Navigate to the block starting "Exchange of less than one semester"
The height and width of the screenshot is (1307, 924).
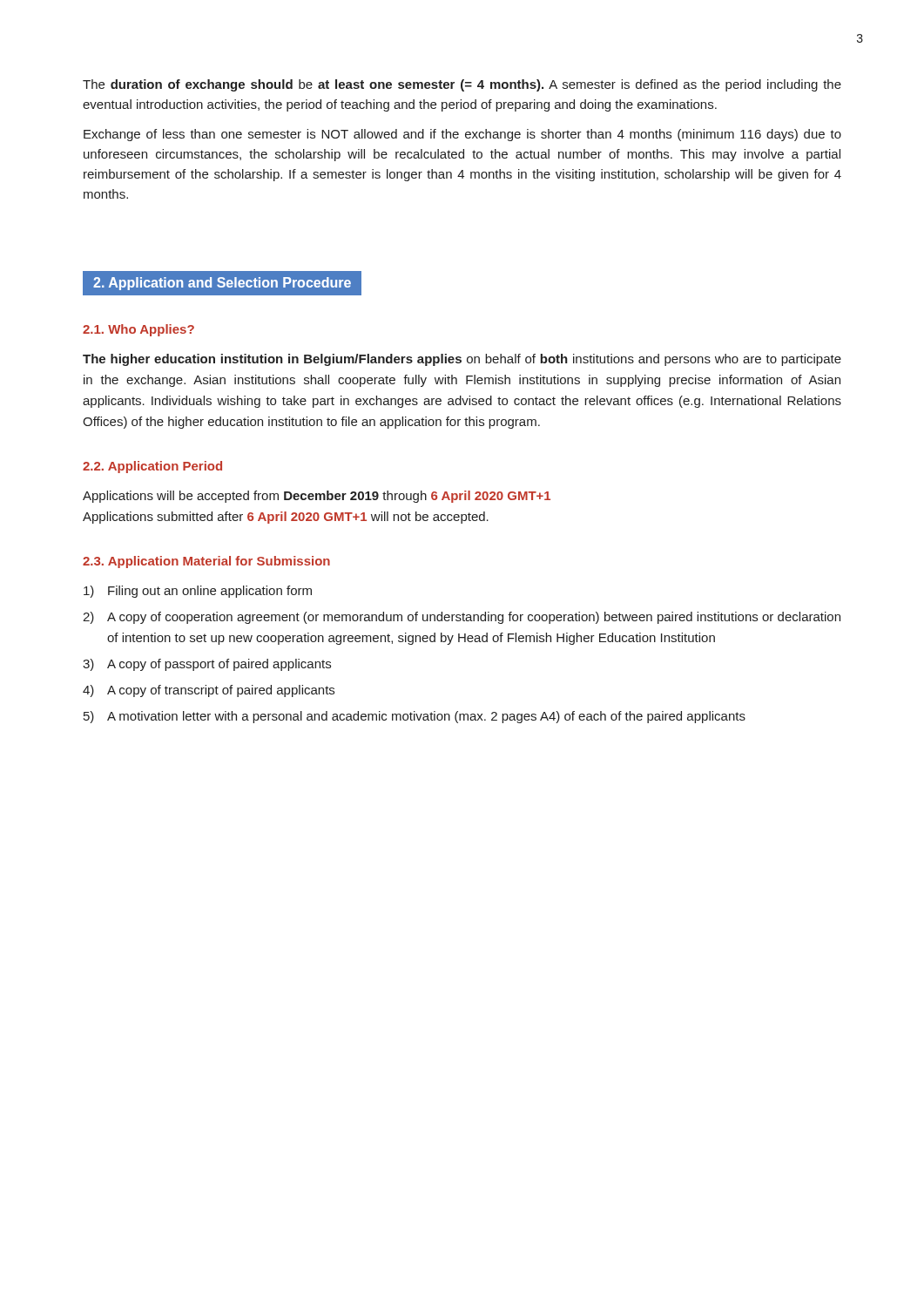(462, 164)
